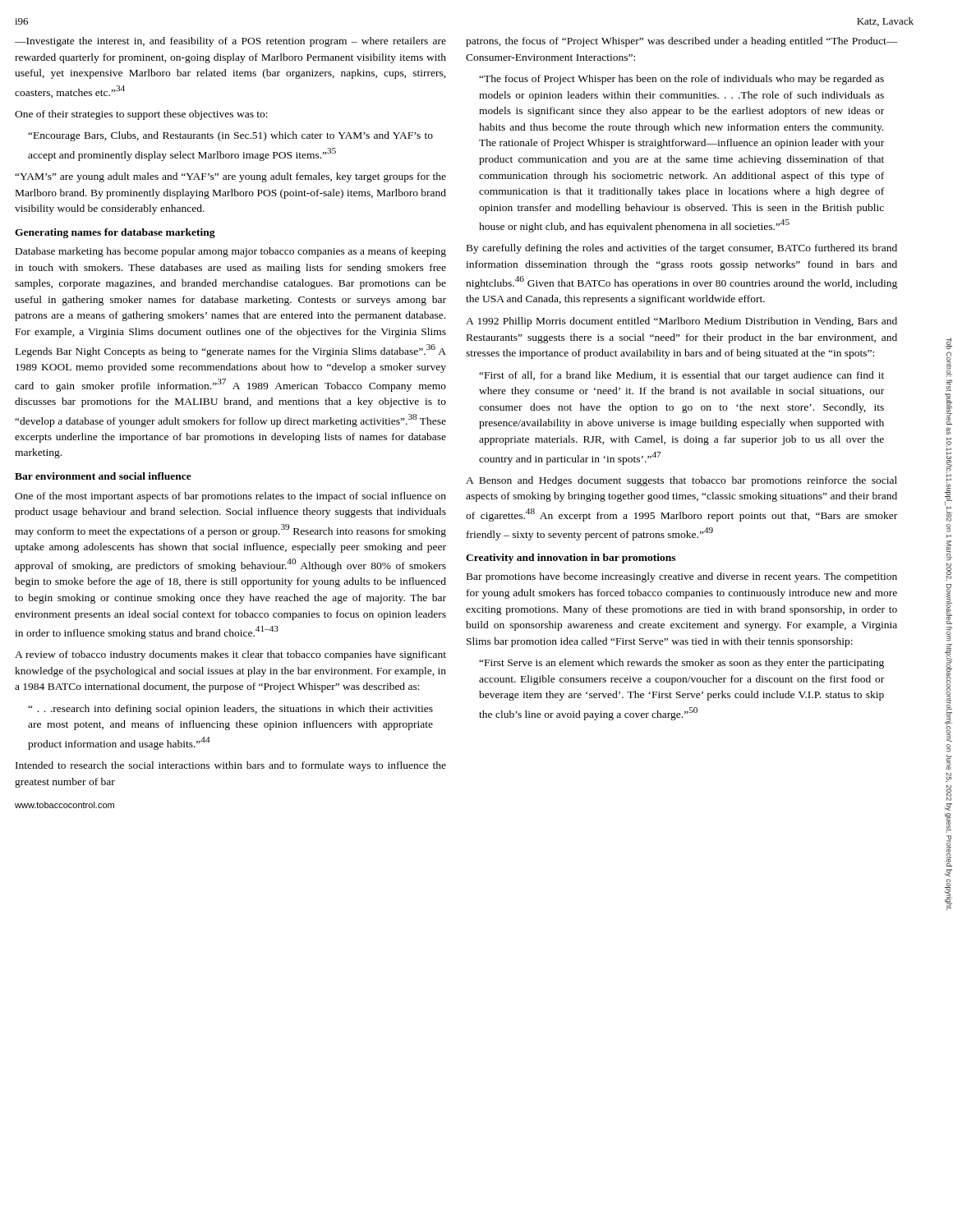Select the section header with the text "Creativity and innovation in bar promotions"
This screenshot has width=953, height=1232.
[682, 557]
